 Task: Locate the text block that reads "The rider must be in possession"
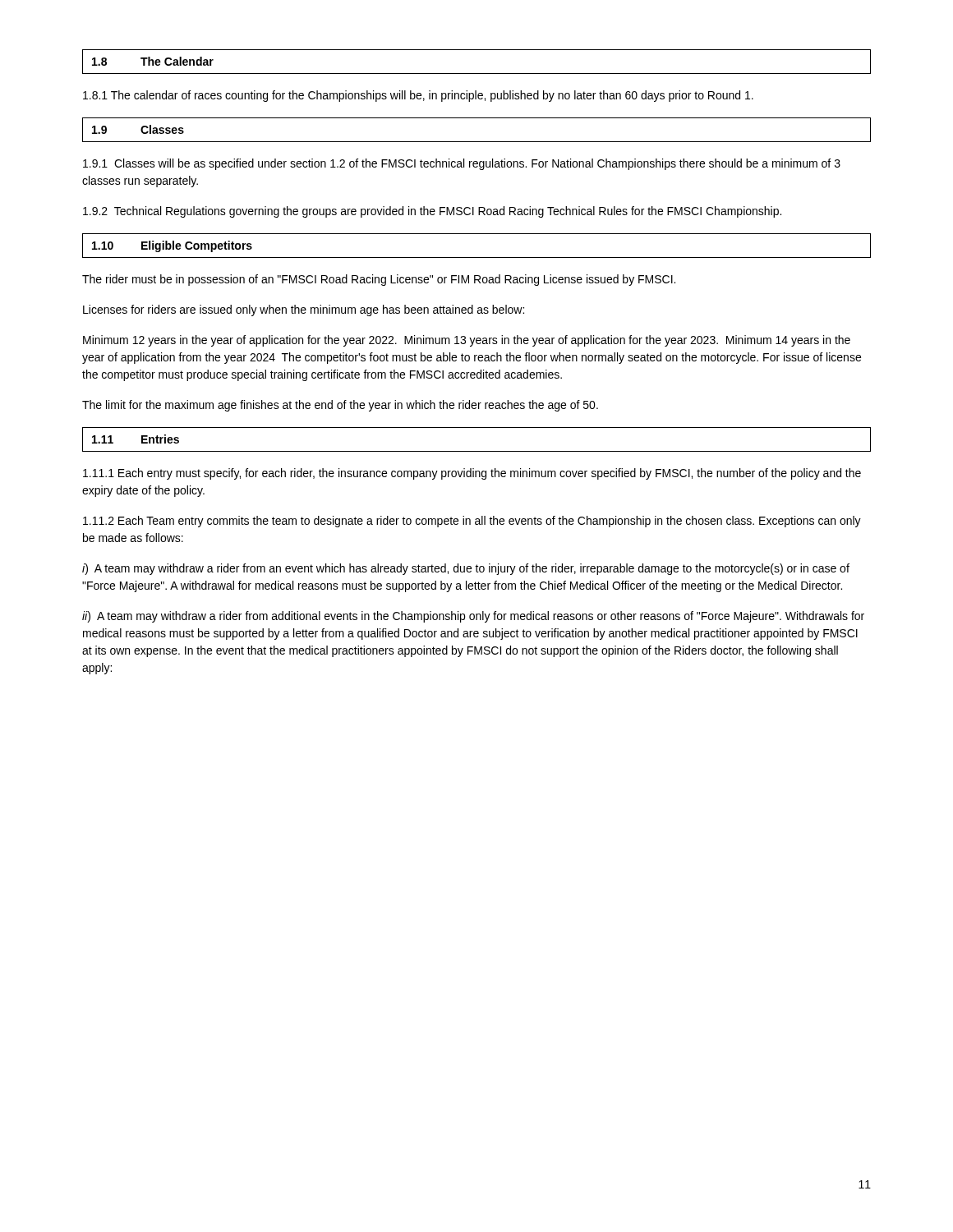(x=379, y=279)
